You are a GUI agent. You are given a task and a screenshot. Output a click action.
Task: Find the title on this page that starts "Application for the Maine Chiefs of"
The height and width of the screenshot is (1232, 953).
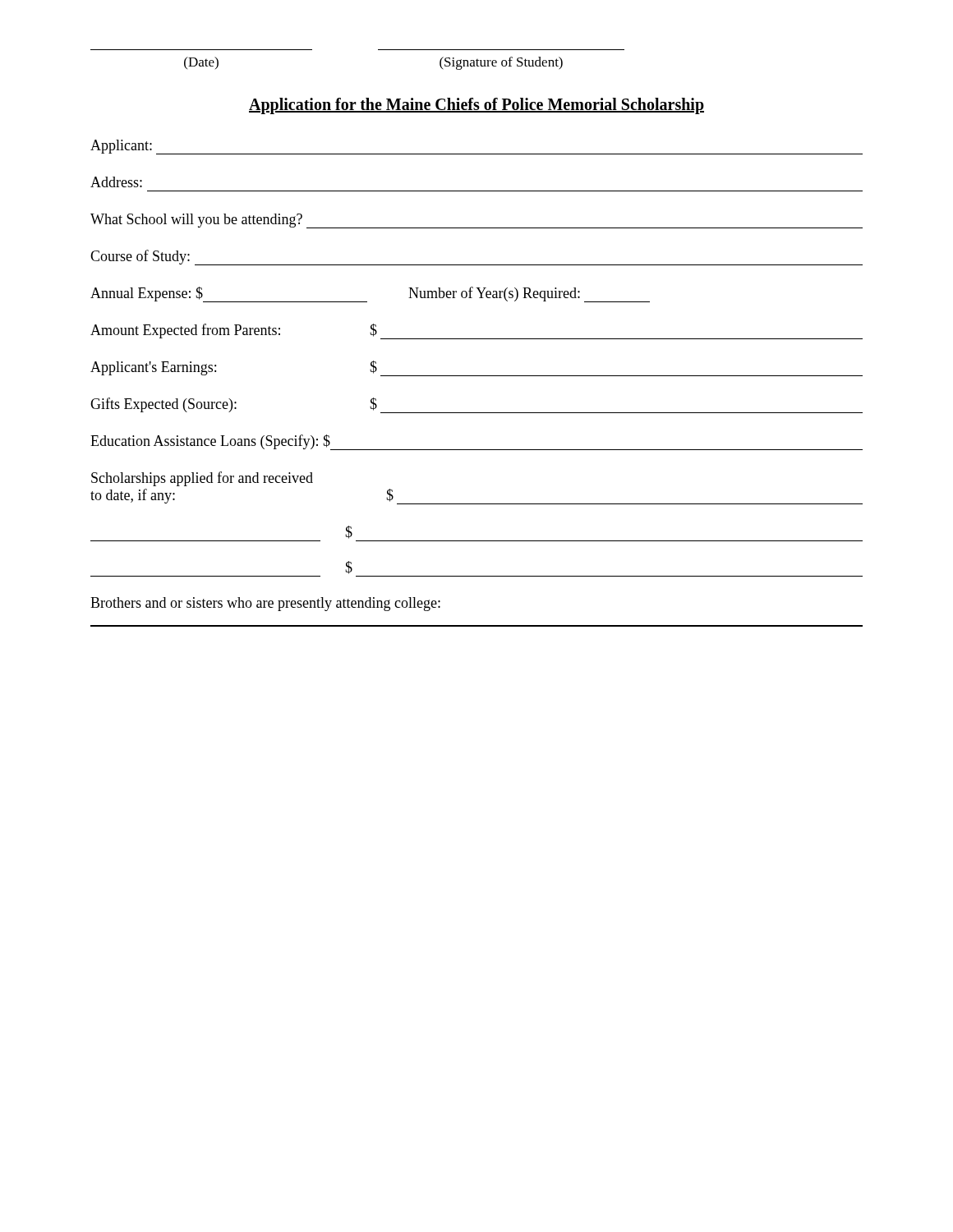click(476, 104)
